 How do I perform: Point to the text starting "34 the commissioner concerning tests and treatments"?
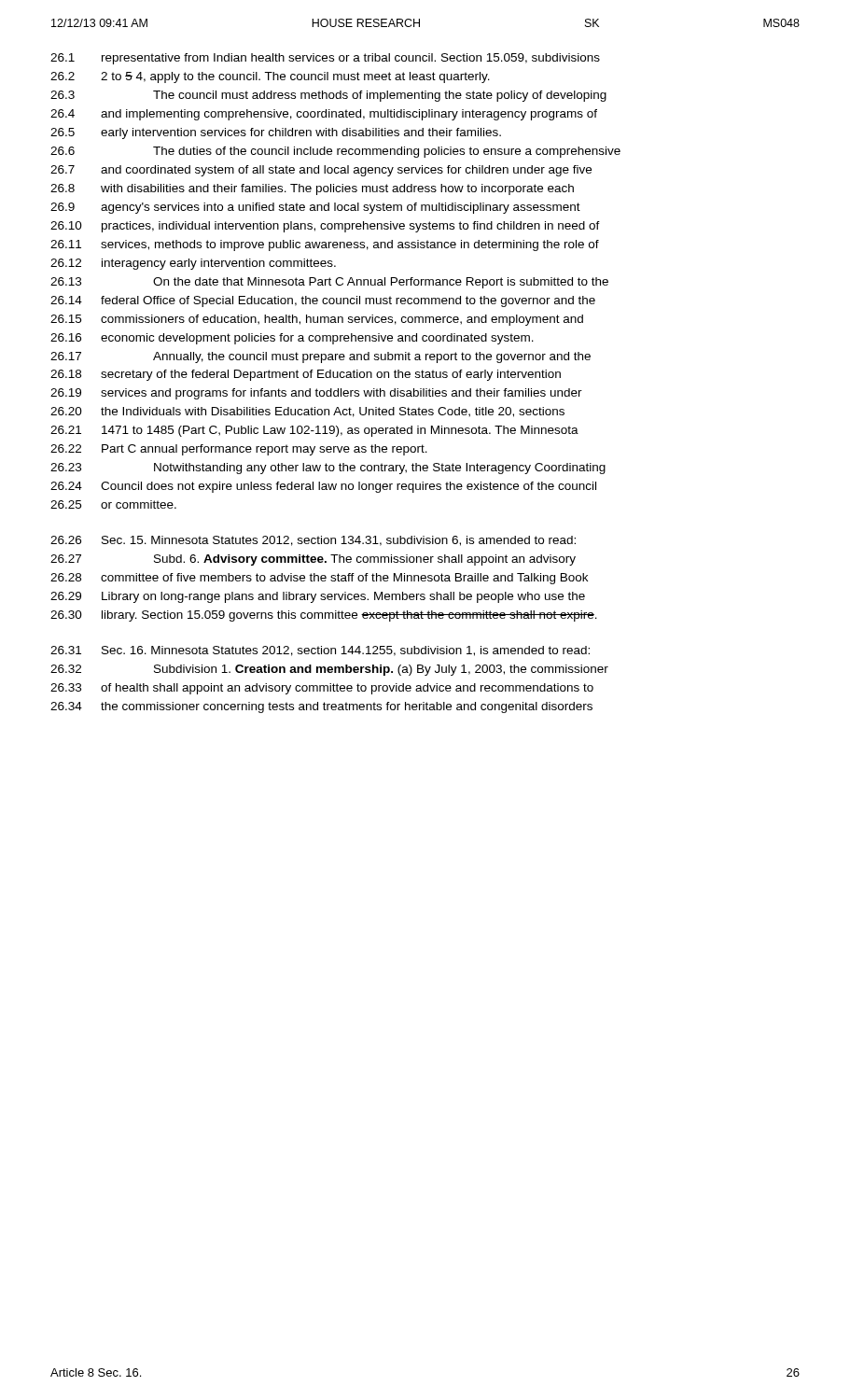click(x=425, y=707)
